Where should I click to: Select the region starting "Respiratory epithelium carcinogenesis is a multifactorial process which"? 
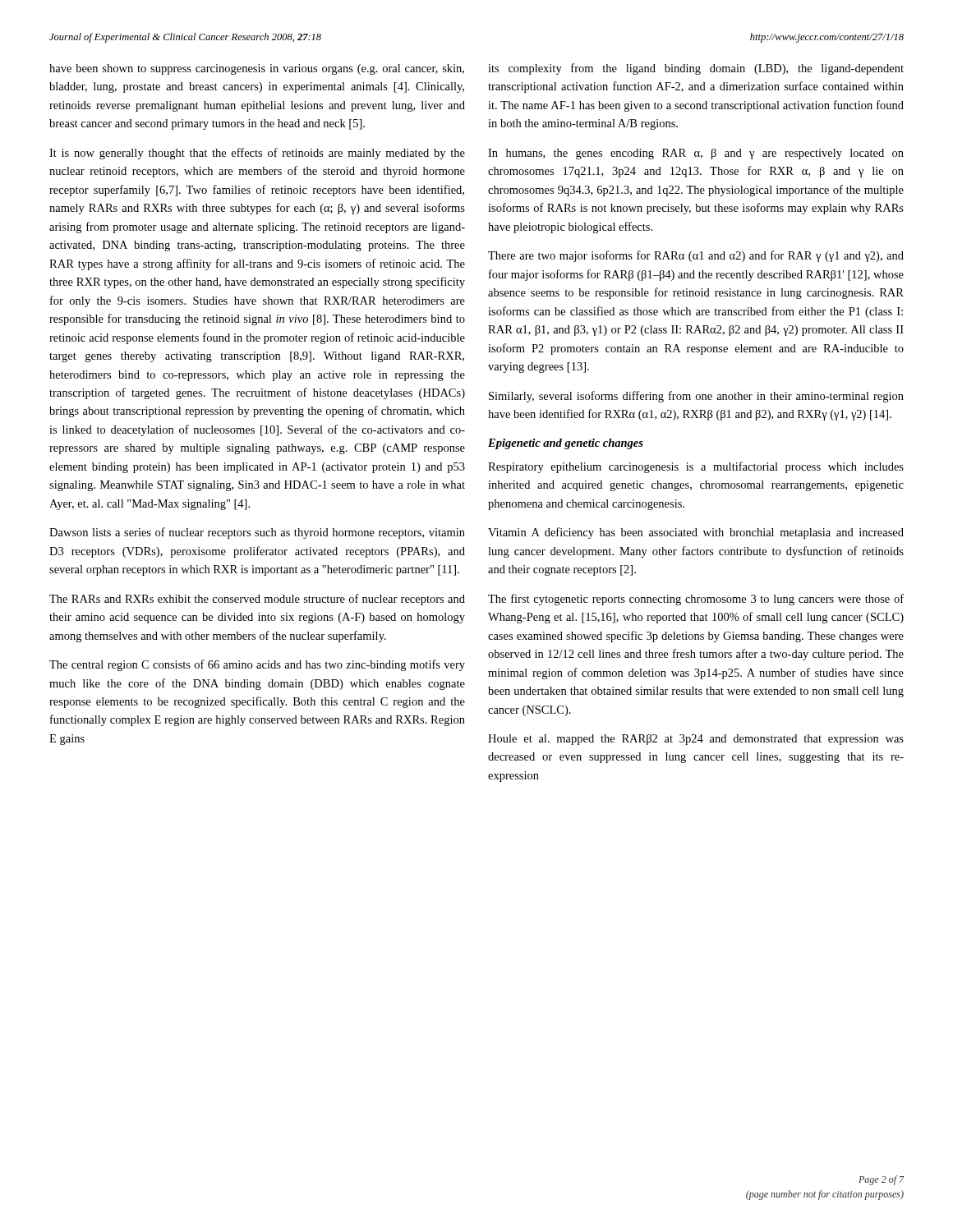(x=696, y=485)
